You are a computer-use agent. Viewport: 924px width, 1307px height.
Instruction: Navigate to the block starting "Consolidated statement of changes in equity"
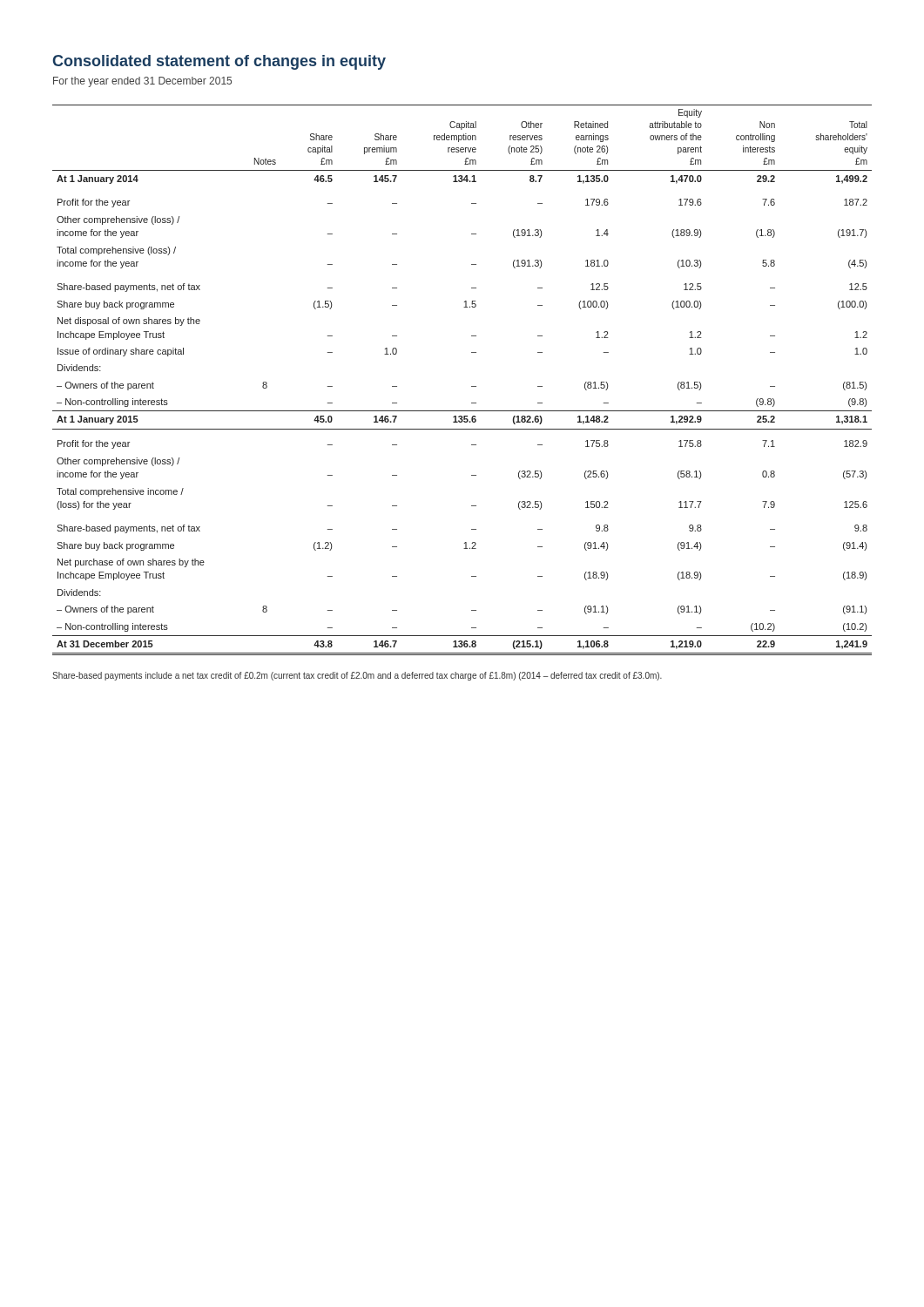[x=219, y=61]
